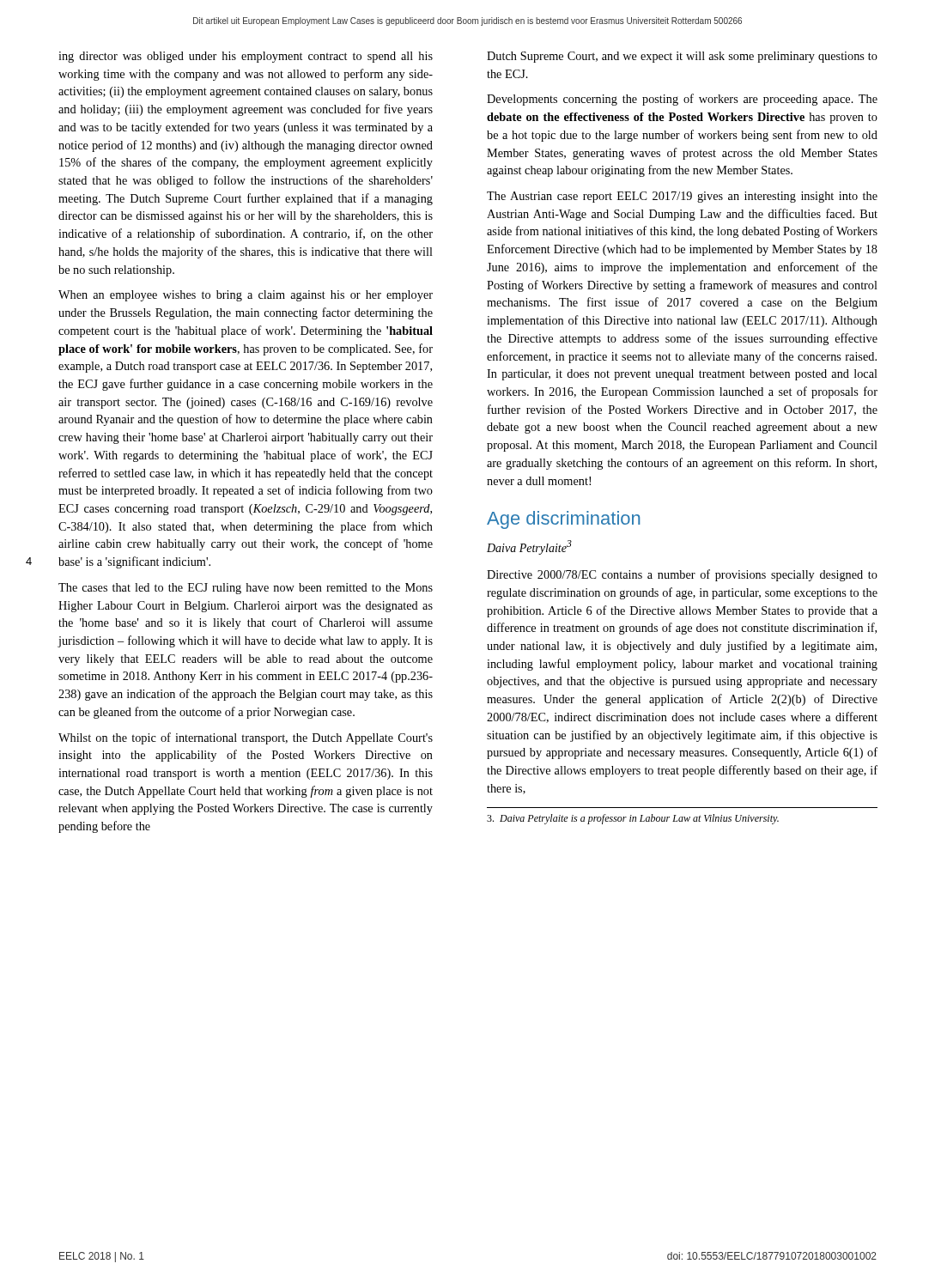Find the block on this page that starts "Daiva Petrylaite is a professor in Labour Law"
This screenshot has width=935, height=1288.
tap(633, 819)
